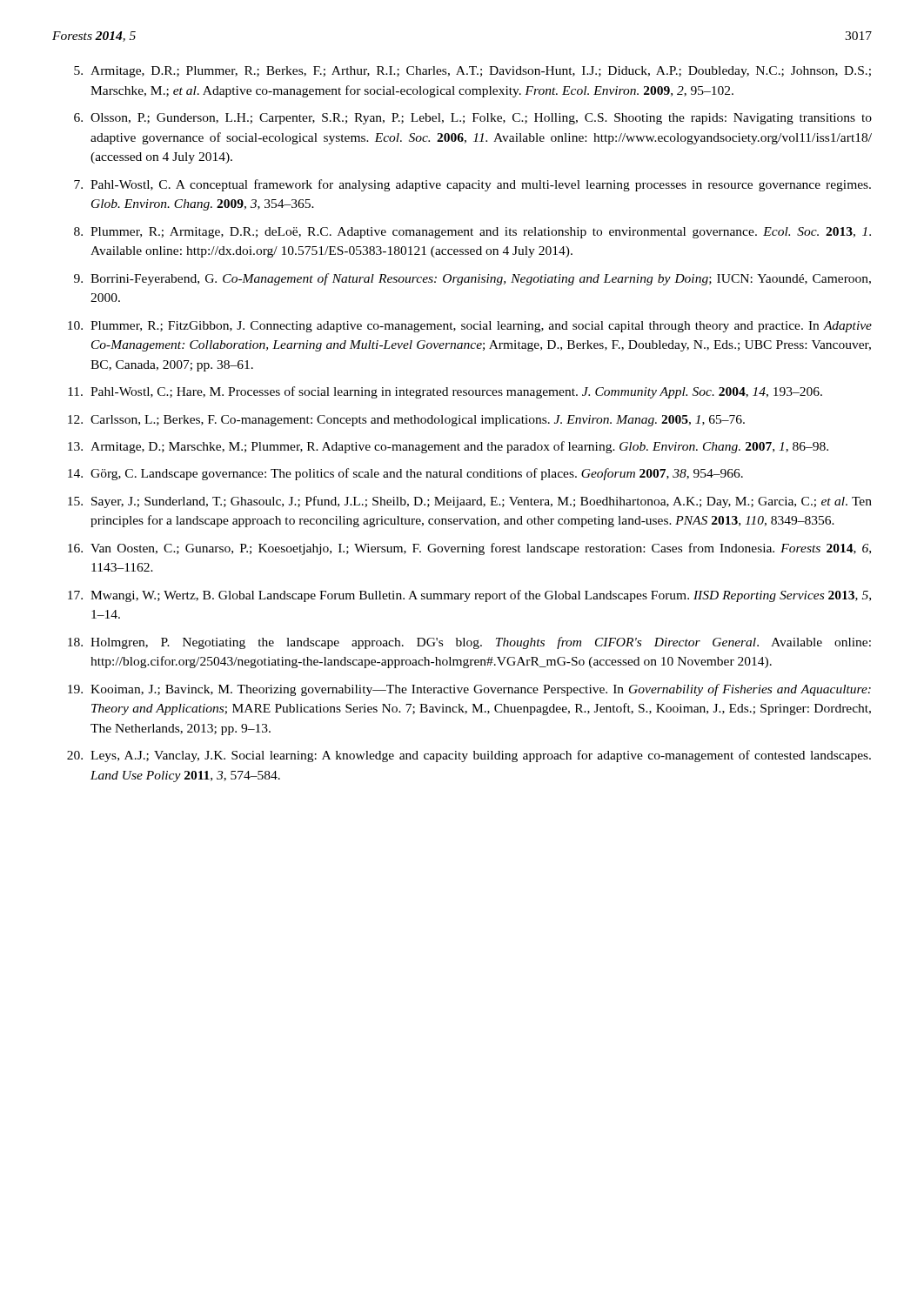Locate the block of text that opens with "12. Carlsson, L.; Berkes, F. Co-management: Concepts and"
Viewport: 924px width, 1305px height.
tap(462, 419)
